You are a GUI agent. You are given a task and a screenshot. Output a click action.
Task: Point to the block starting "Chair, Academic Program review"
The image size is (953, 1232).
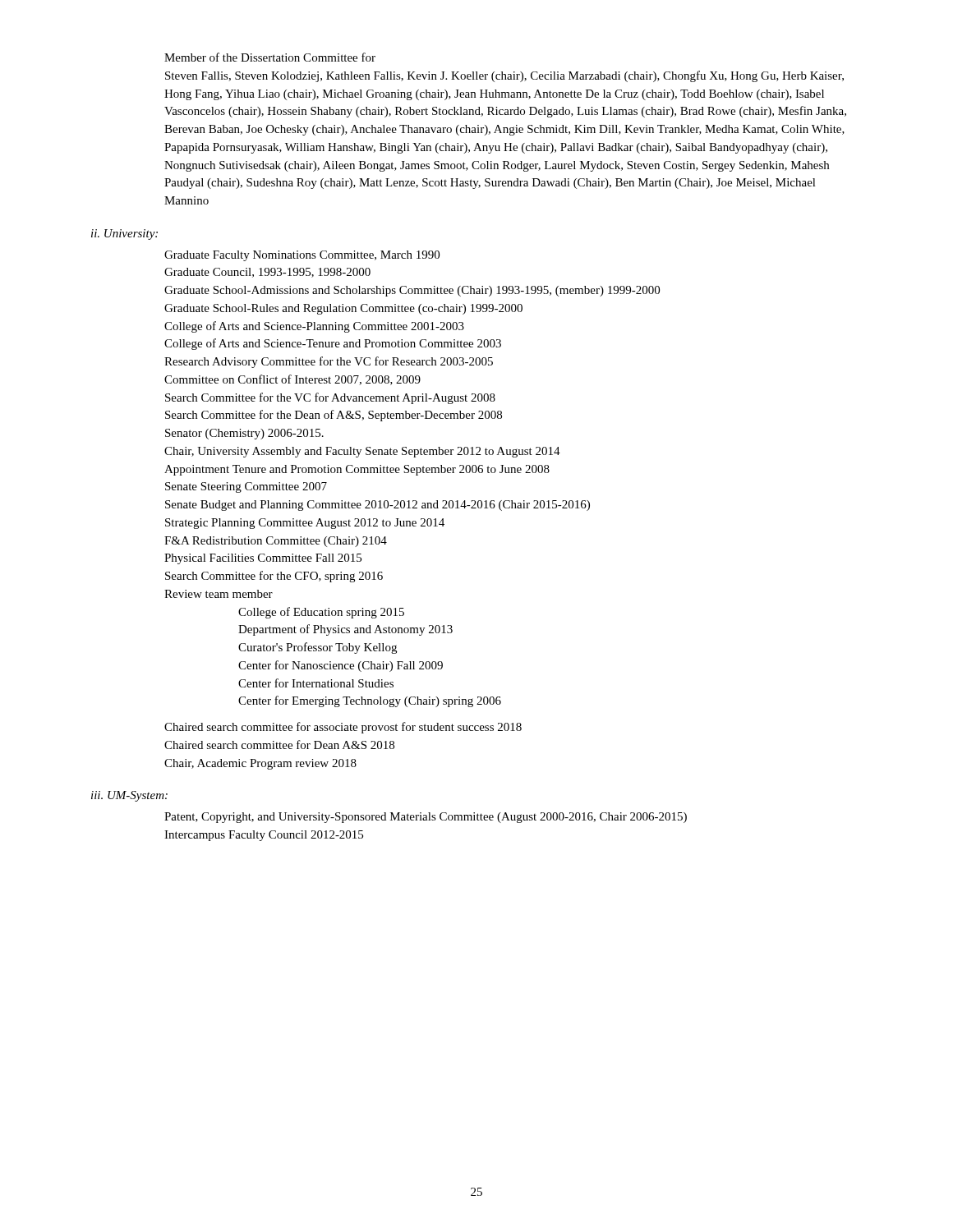click(x=260, y=764)
